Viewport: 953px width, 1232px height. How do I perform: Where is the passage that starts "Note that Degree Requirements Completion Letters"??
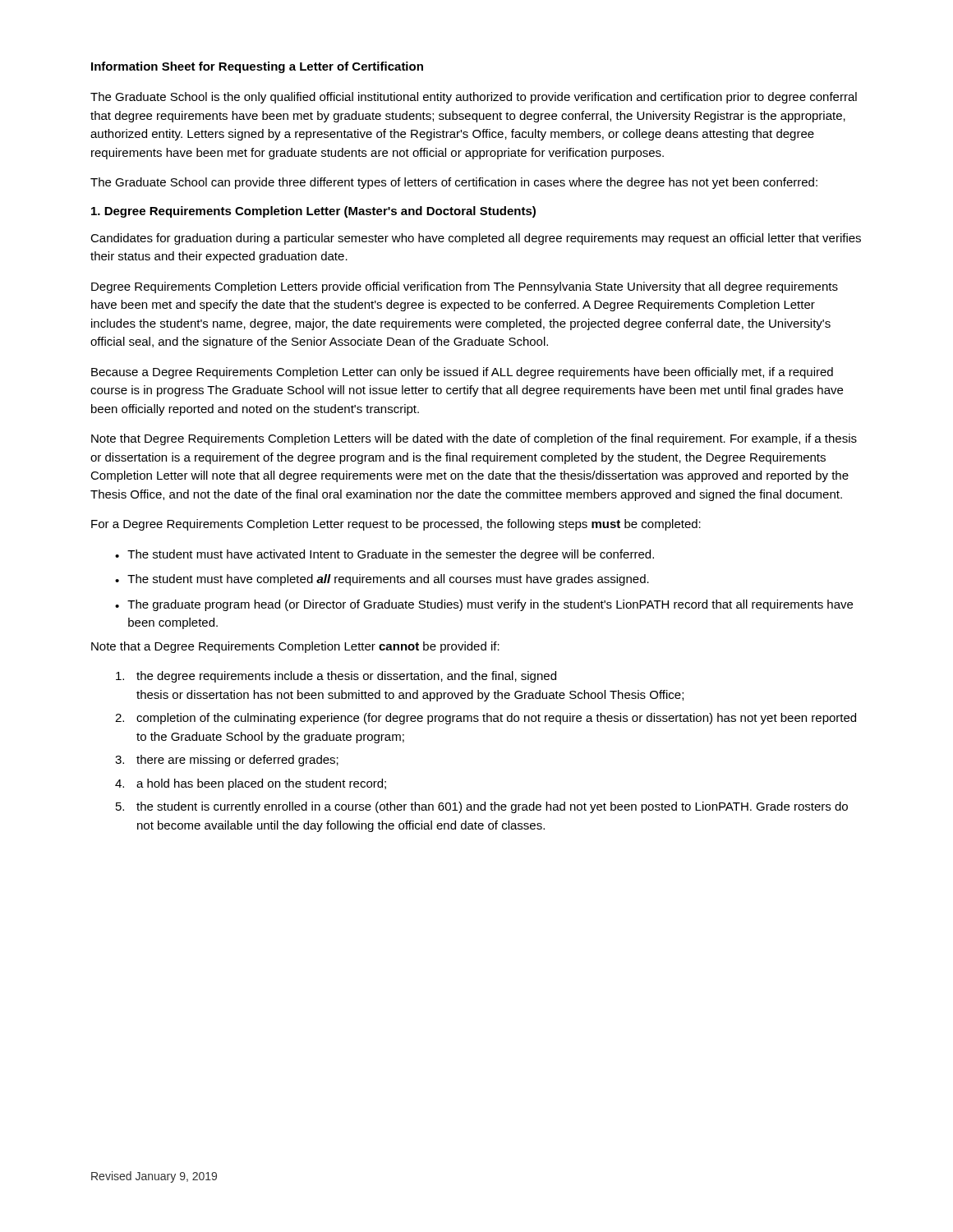474,466
